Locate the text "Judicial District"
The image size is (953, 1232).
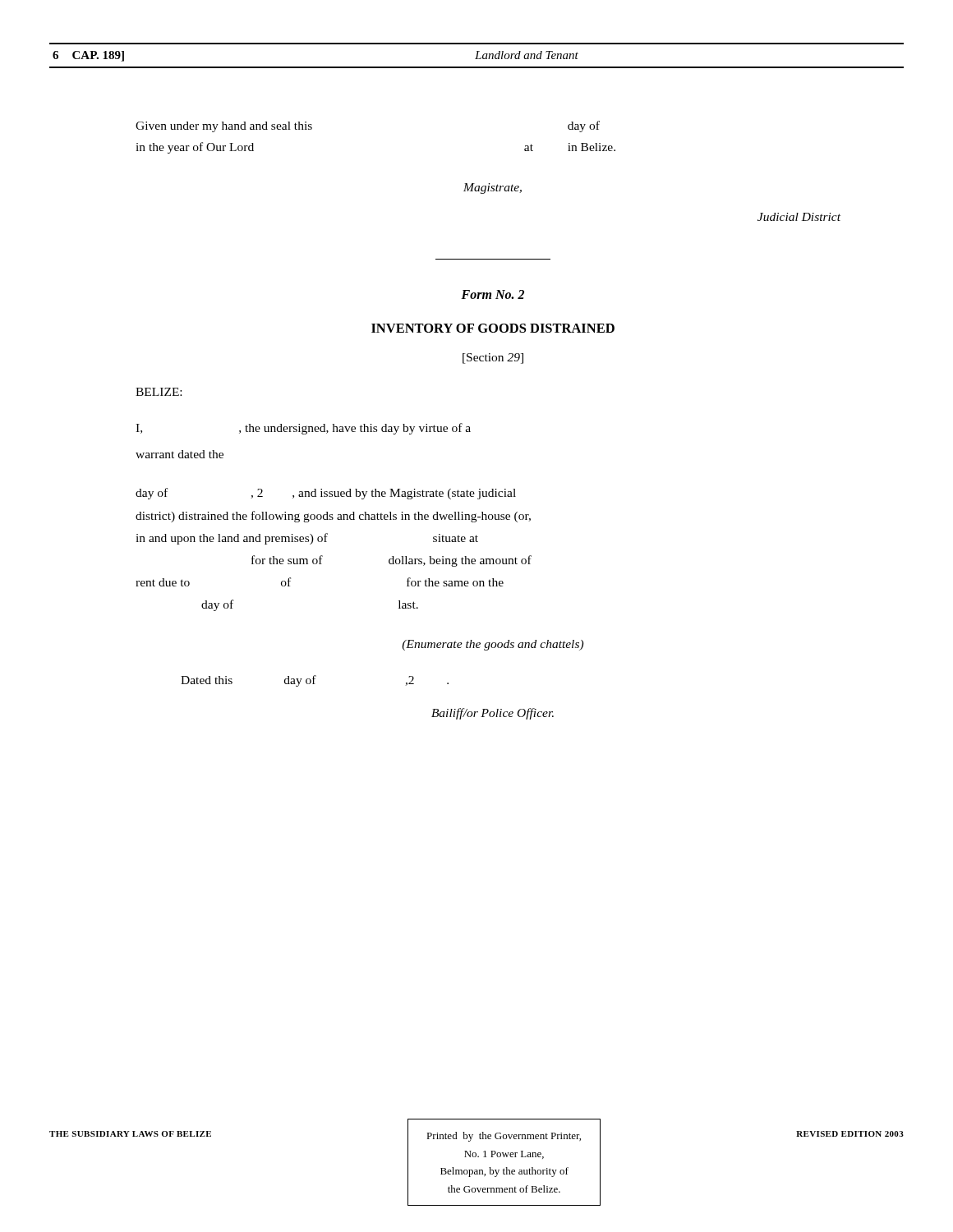799,216
